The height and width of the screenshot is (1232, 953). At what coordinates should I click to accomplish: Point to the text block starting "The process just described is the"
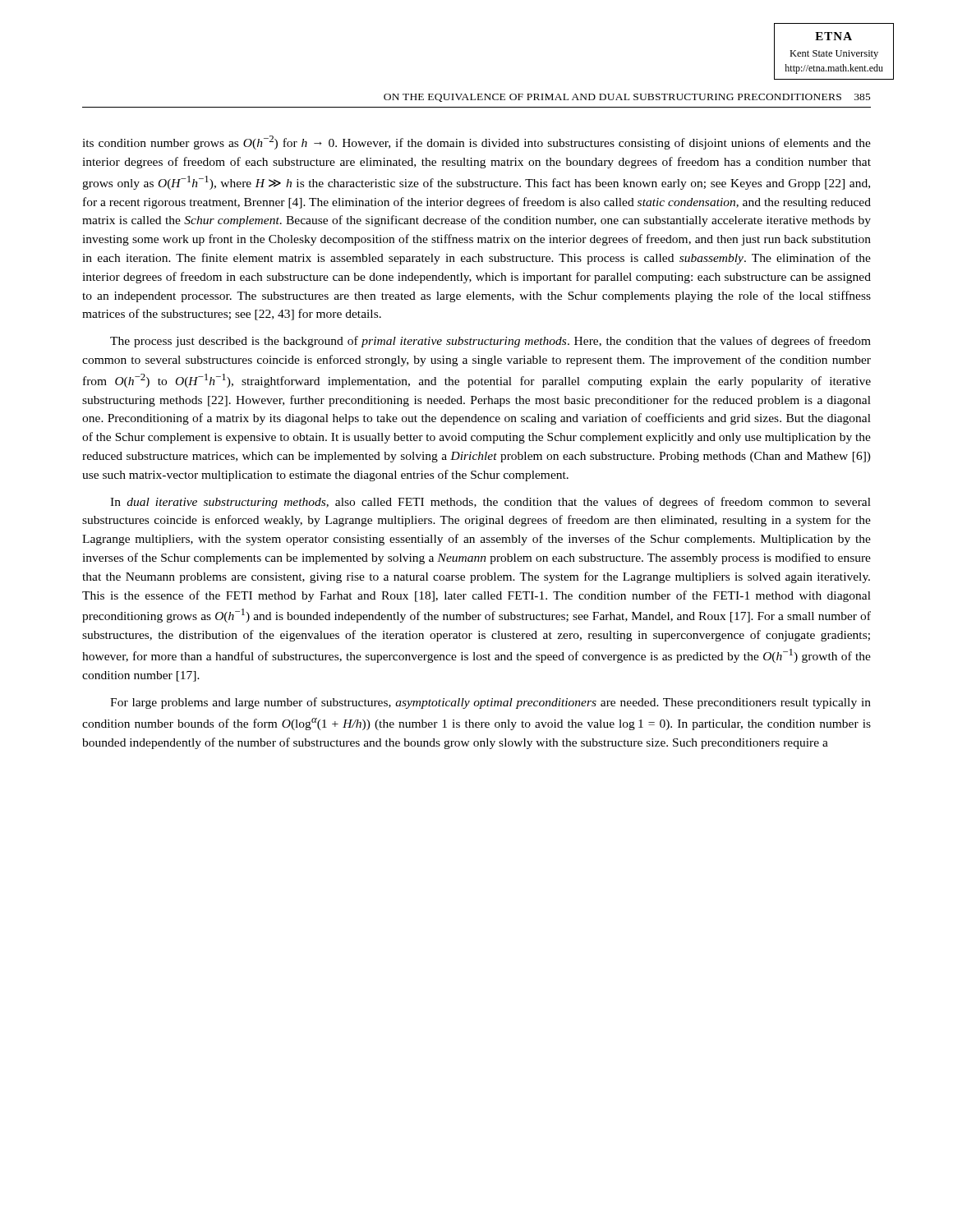coord(476,407)
